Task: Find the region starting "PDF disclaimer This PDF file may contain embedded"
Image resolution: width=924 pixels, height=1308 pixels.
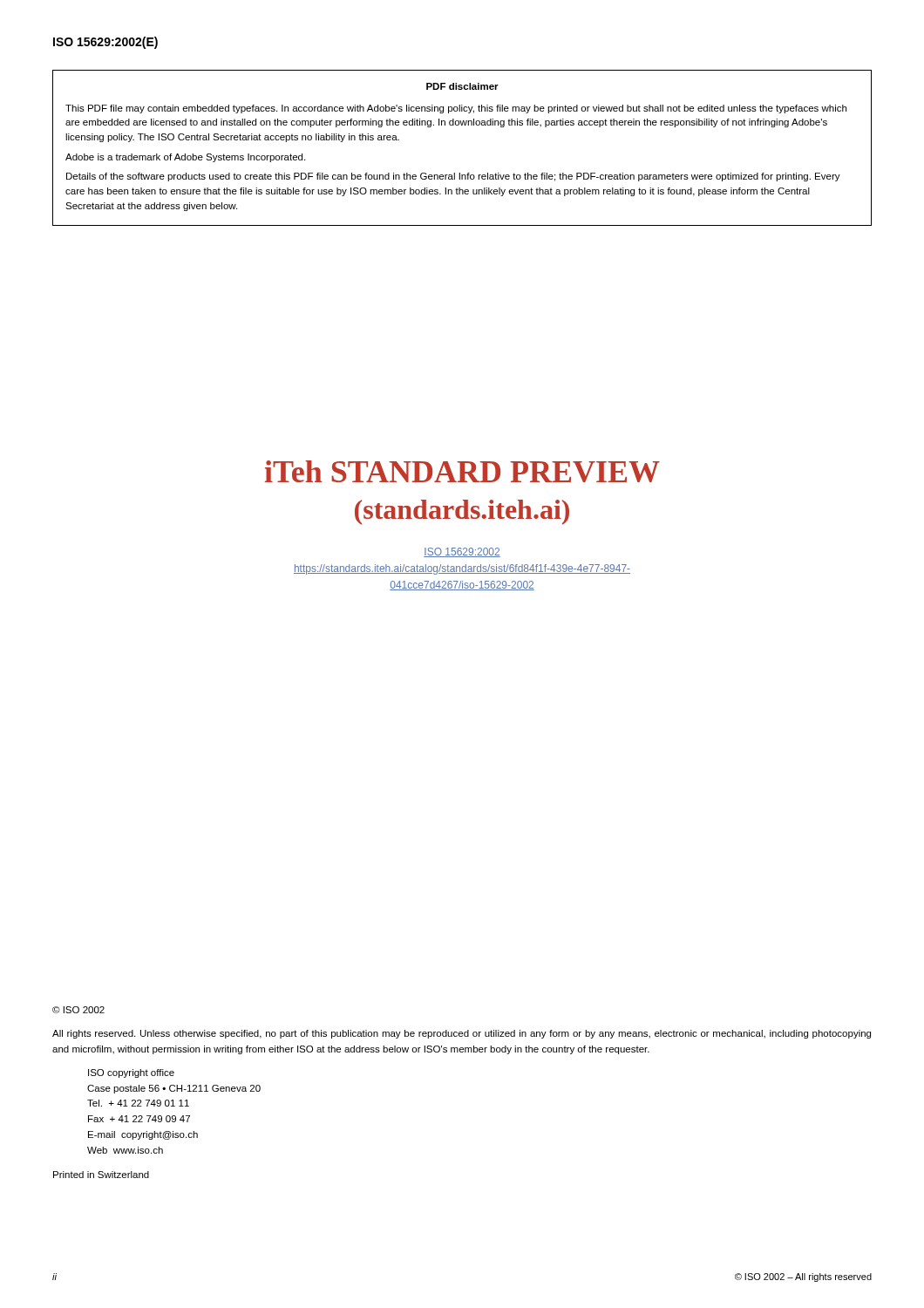Action: pos(462,86)
